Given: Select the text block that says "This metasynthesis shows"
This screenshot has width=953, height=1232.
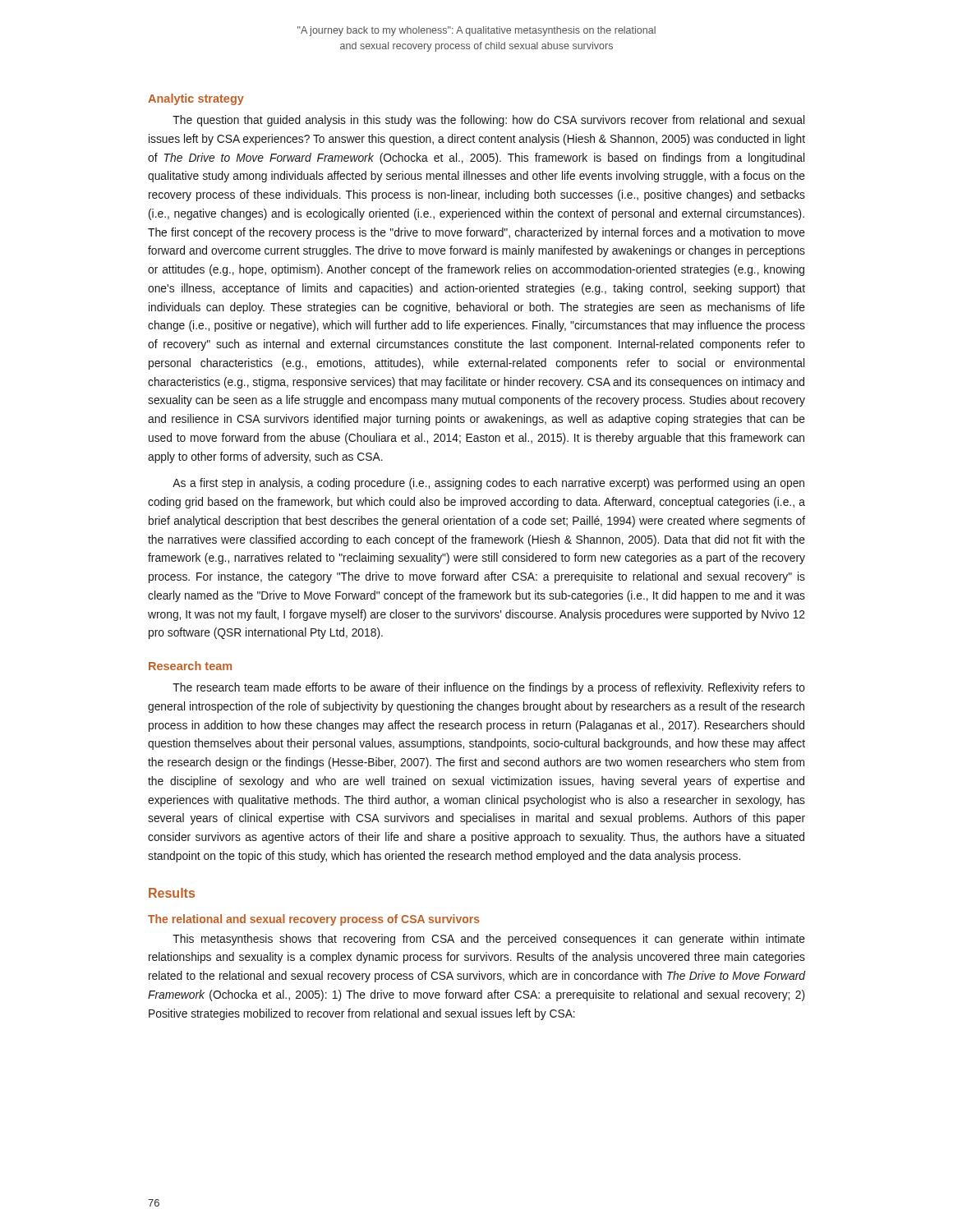Looking at the screenshot, I should (x=476, y=977).
